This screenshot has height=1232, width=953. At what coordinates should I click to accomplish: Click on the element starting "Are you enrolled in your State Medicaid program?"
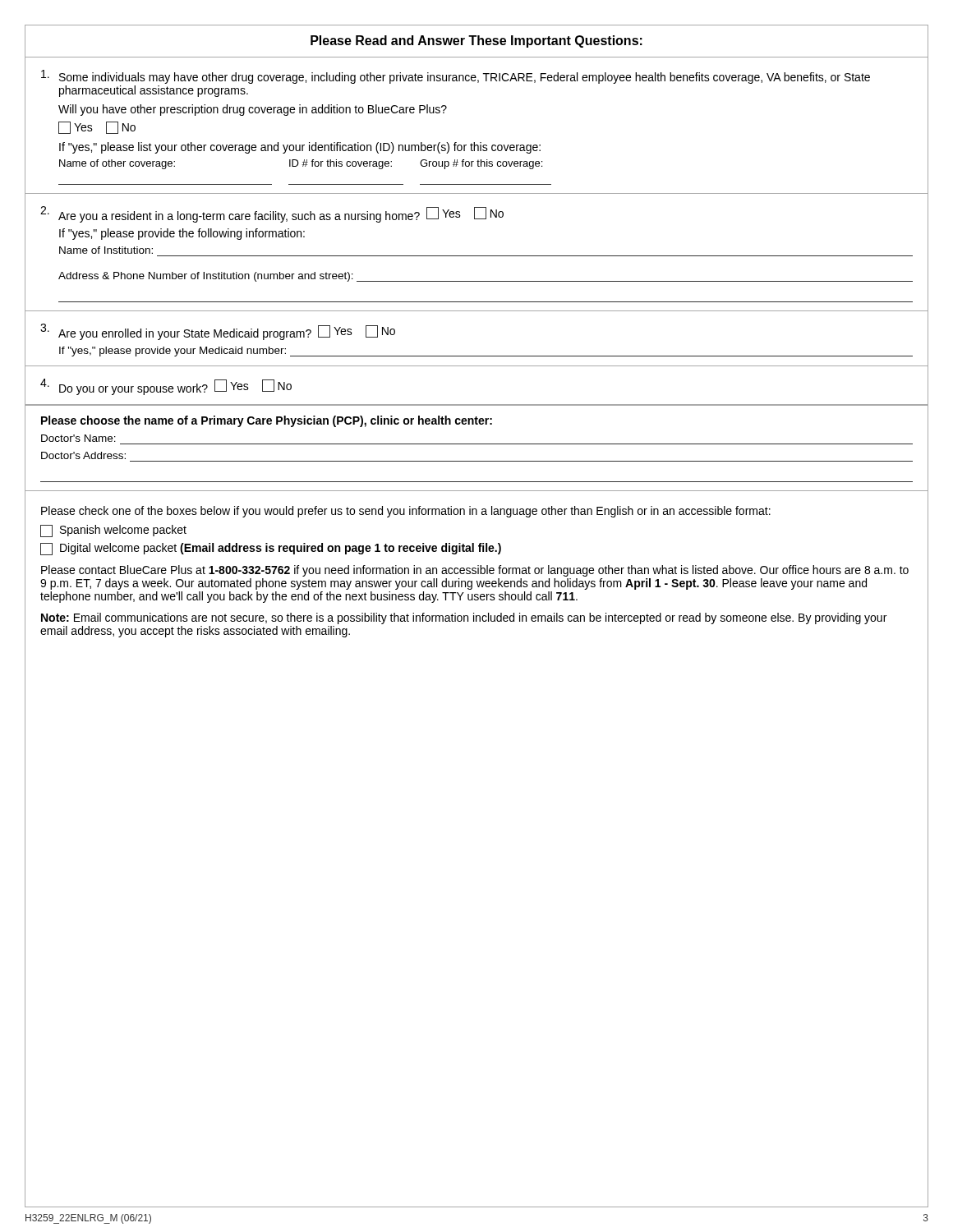pos(218,332)
